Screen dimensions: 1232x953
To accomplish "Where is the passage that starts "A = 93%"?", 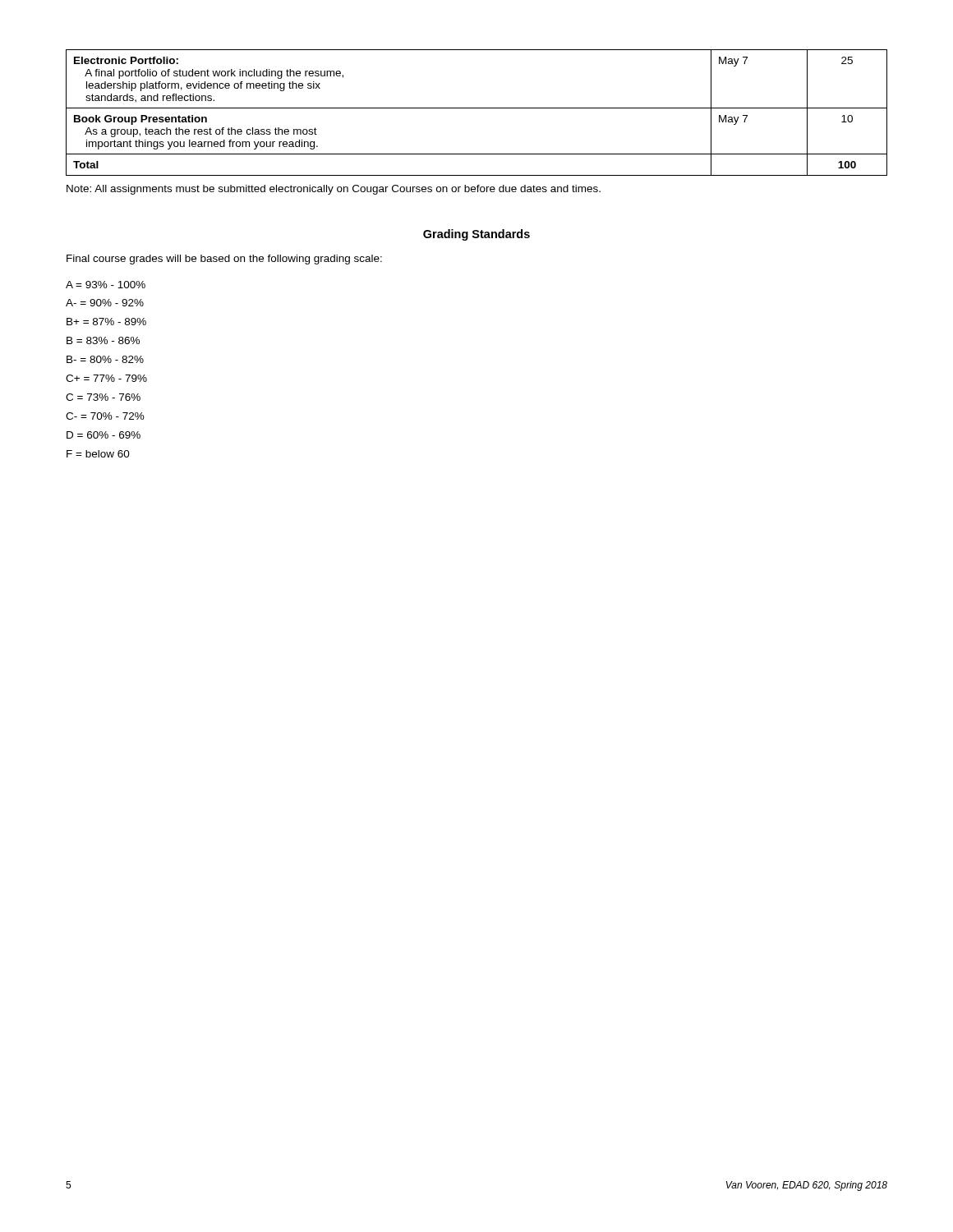I will (x=106, y=284).
